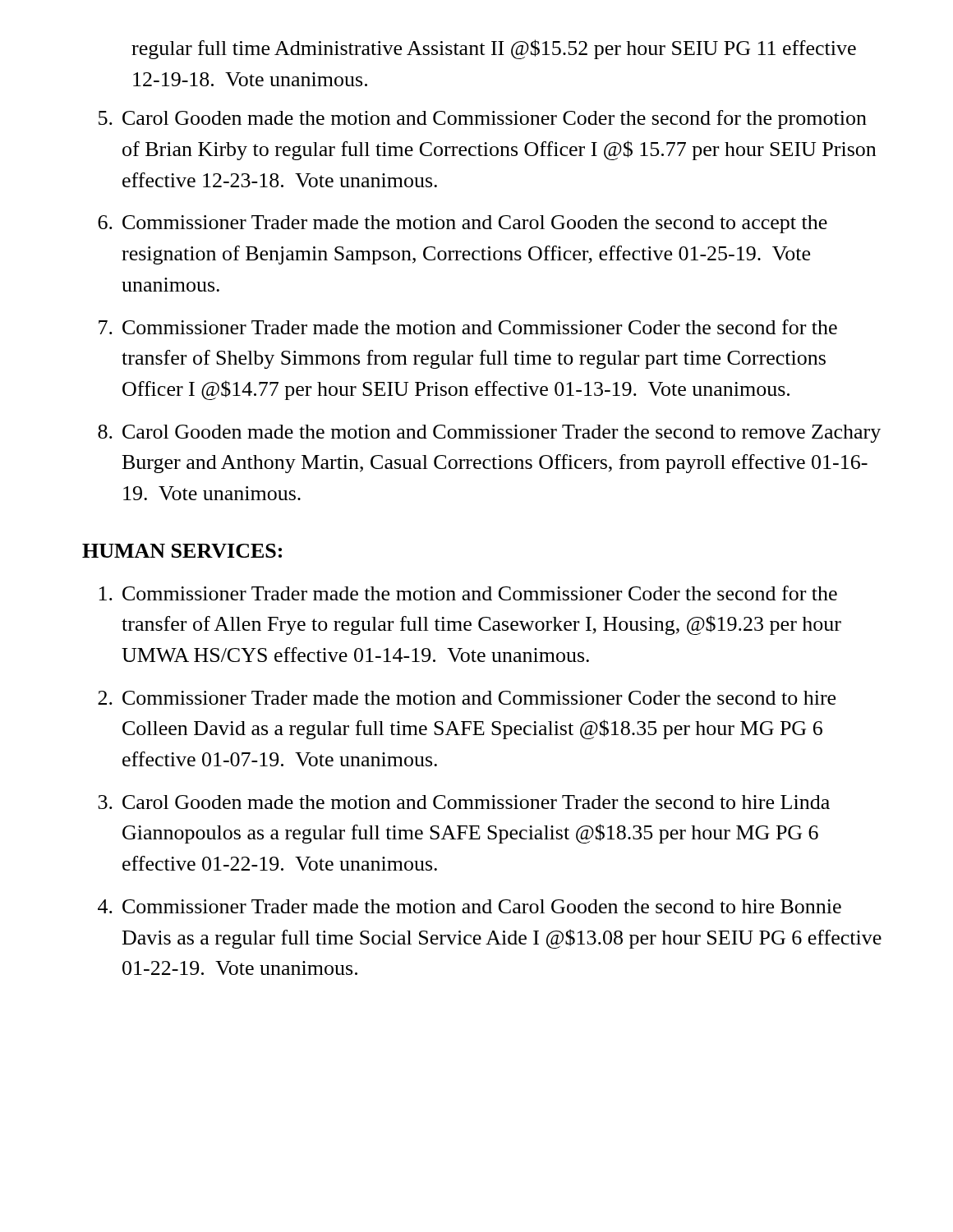953x1232 pixels.
Task: Point to the text starting "4. Commissioner Trader made the motion and Carol"
Action: coord(485,937)
